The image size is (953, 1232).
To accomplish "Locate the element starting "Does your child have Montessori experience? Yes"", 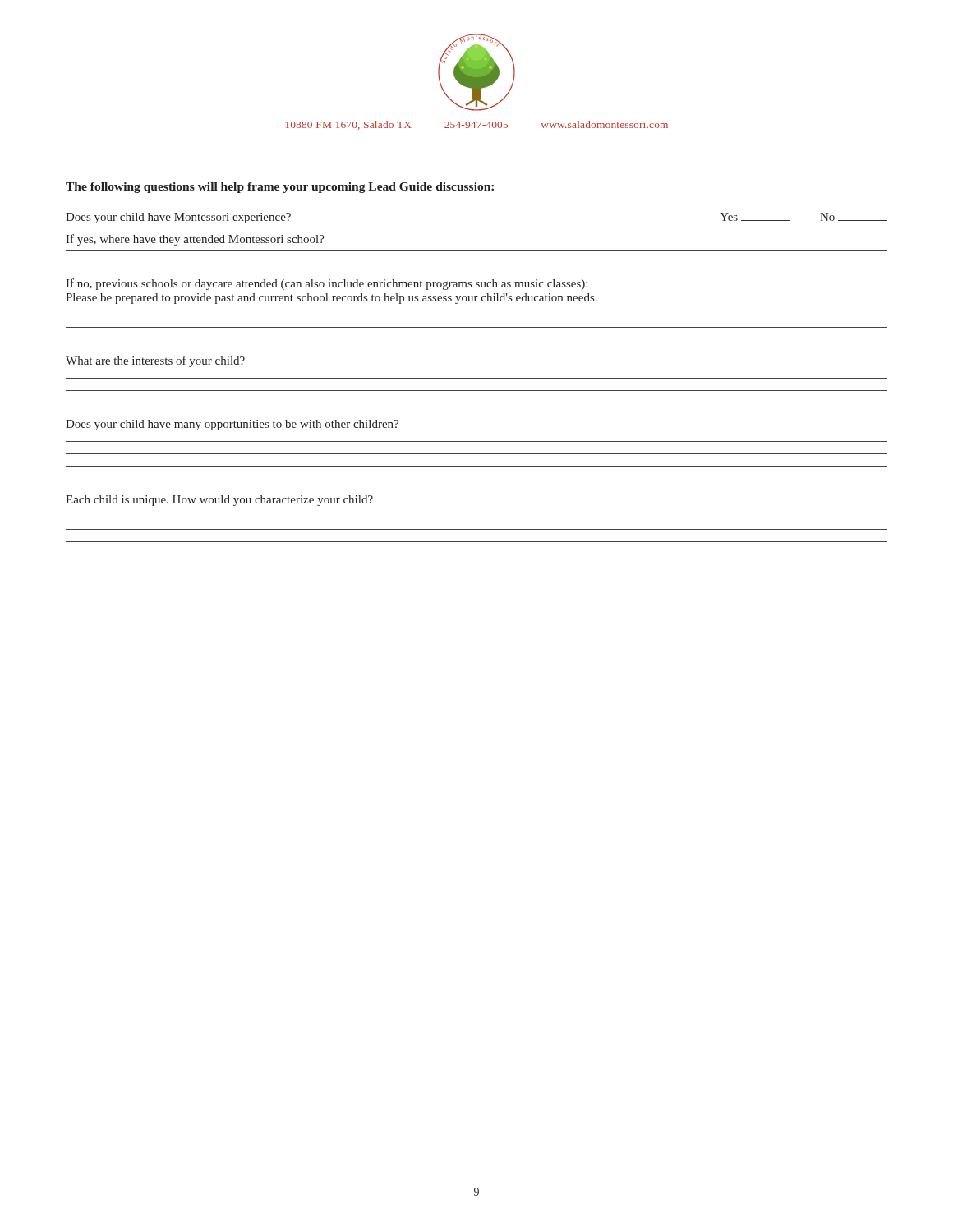I will click(183, 218).
